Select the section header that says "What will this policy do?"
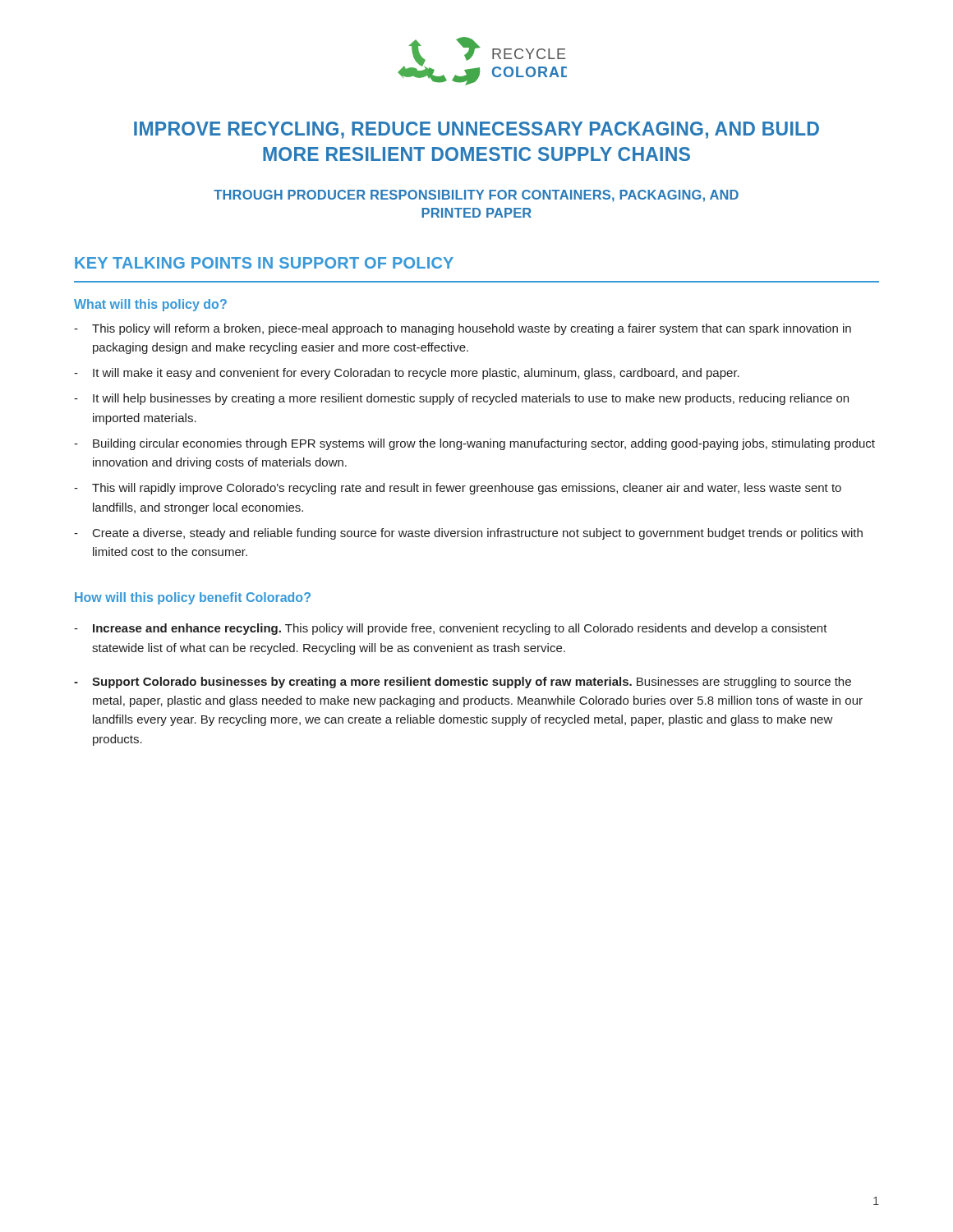 click(151, 304)
